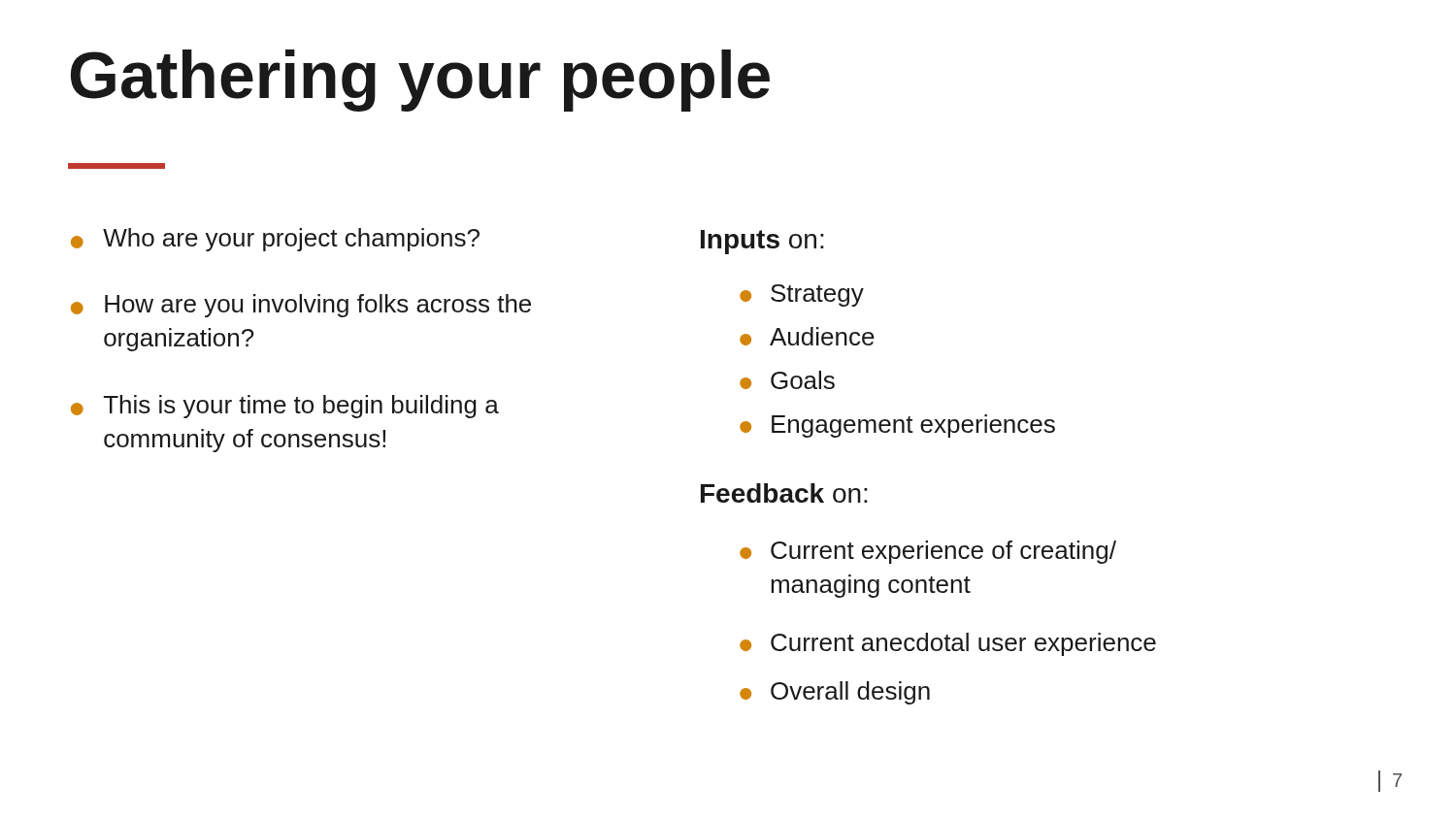Where does it say "● Overall design"?
The height and width of the screenshot is (819, 1456).
(834, 693)
